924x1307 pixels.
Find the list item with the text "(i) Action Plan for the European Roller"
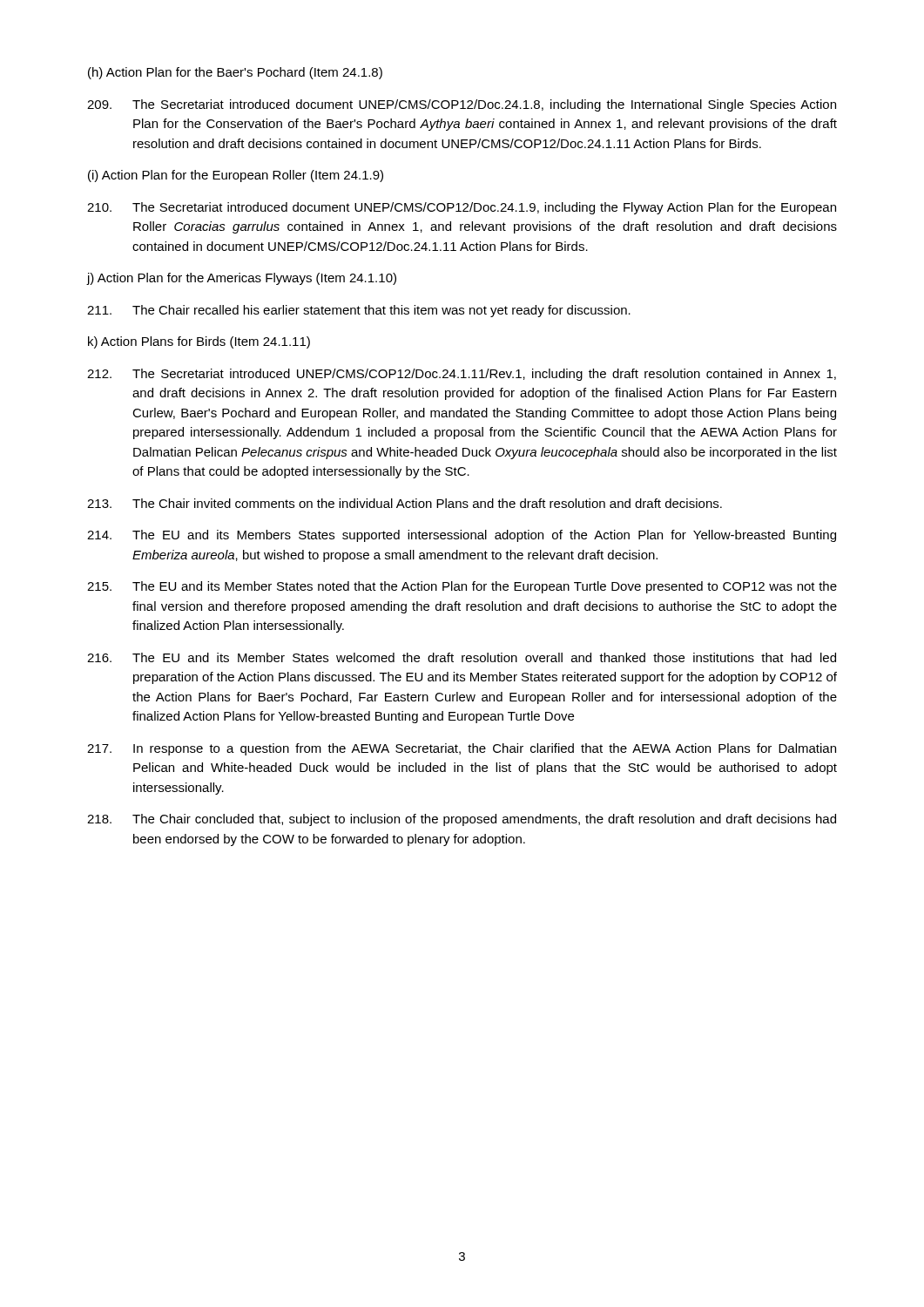(236, 175)
